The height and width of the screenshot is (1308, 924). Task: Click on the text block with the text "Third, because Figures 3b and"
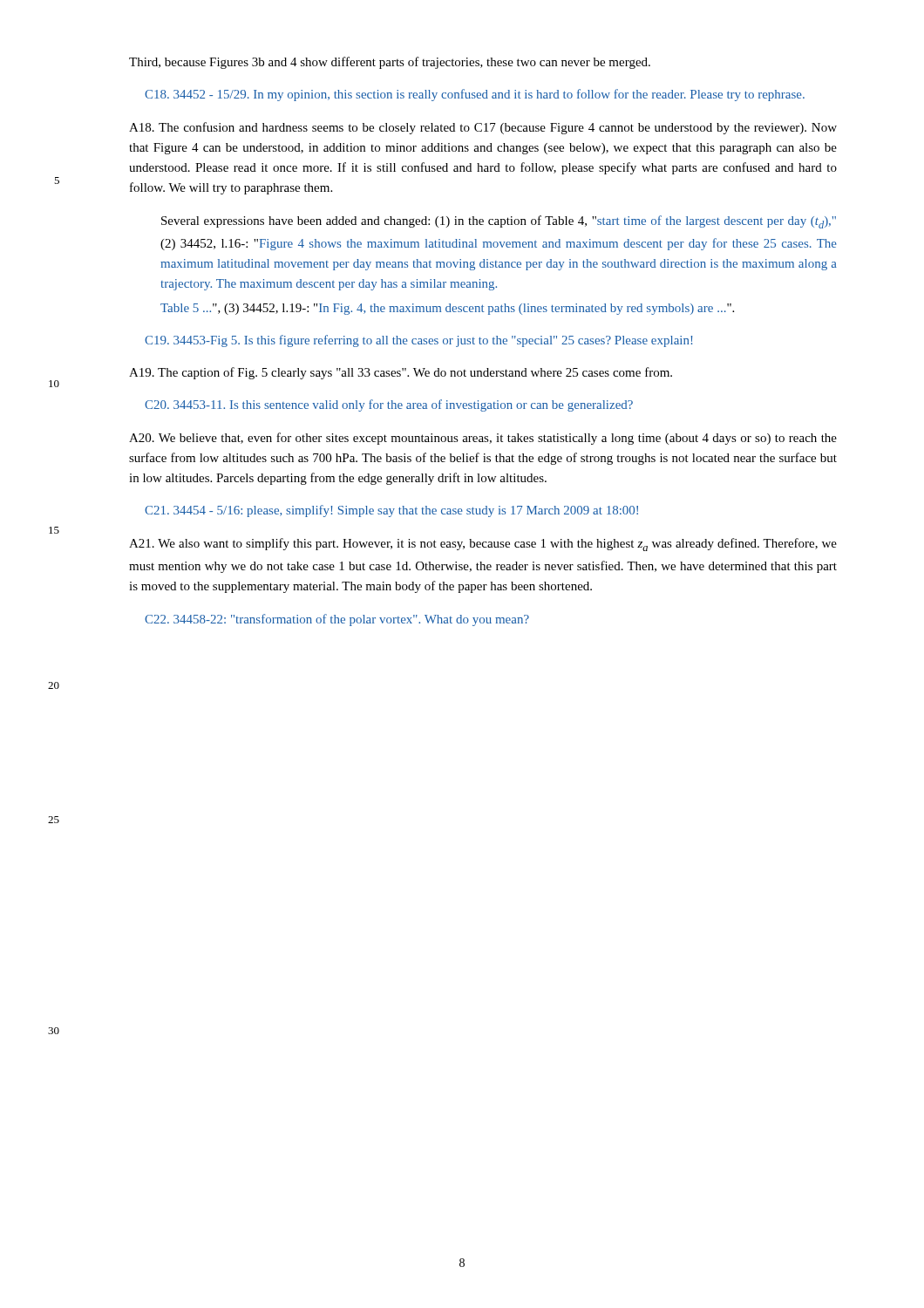point(390,62)
